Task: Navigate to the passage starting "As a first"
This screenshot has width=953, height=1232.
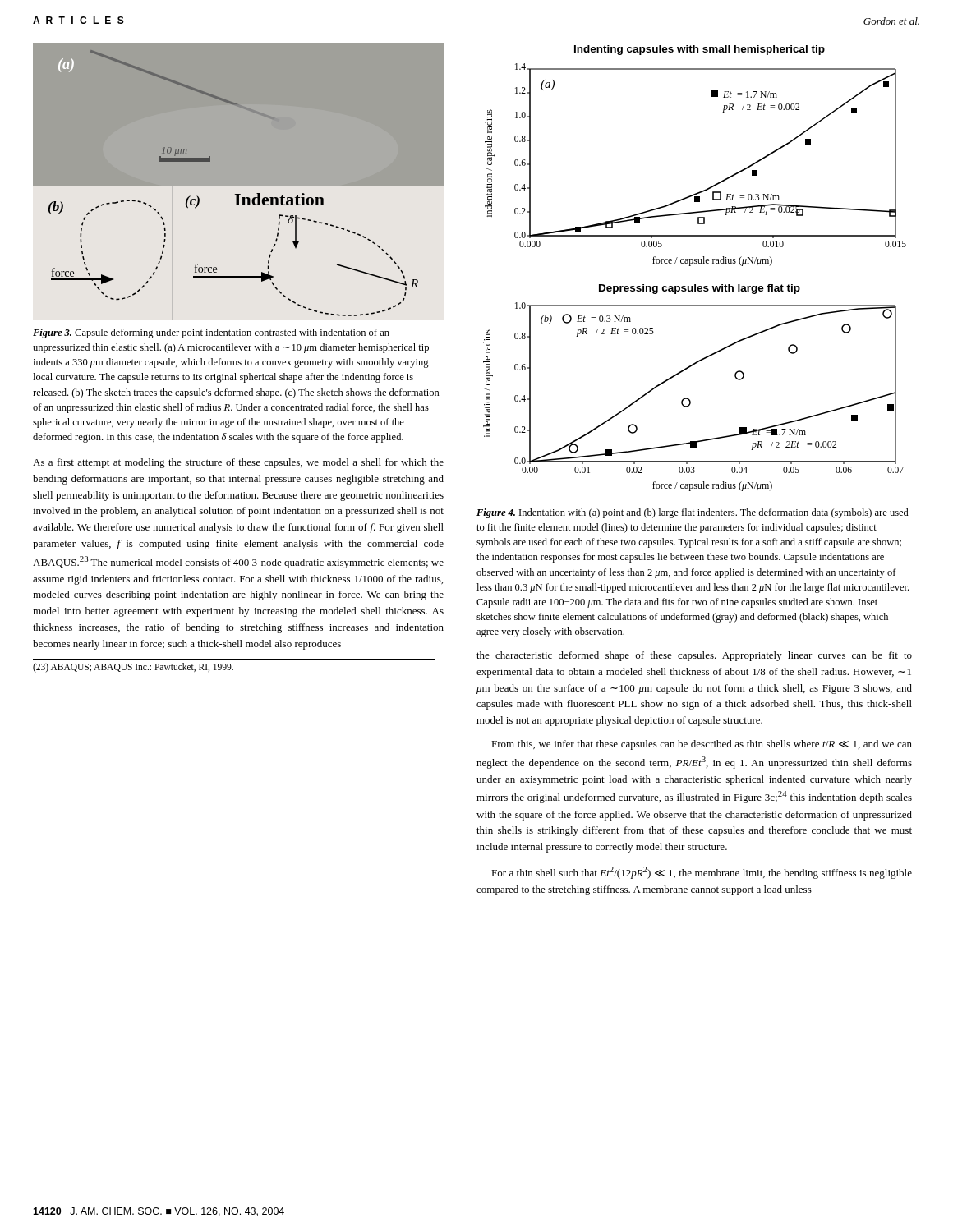Action: click(238, 553)
